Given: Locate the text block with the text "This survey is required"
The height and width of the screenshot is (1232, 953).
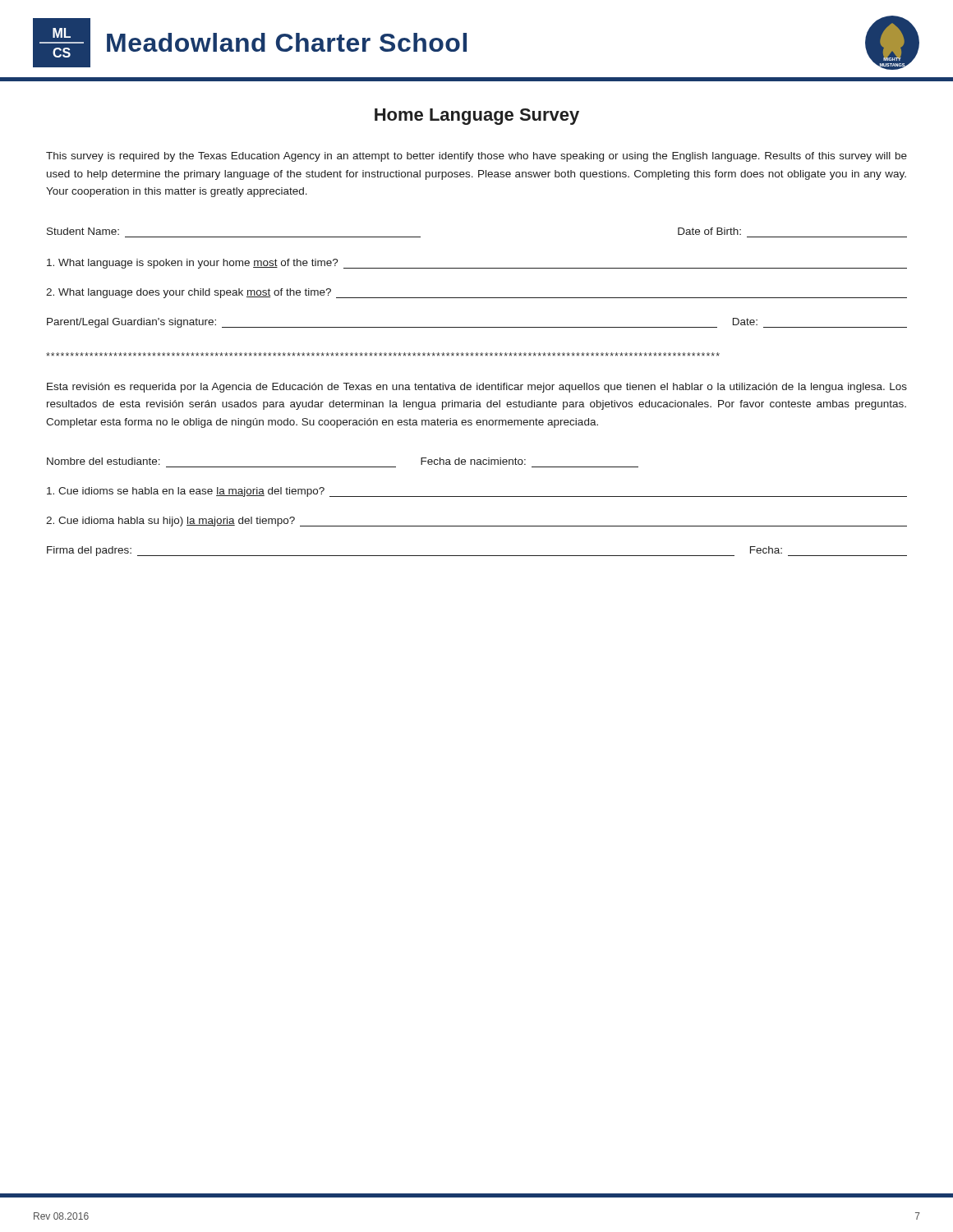Looking at the screenshot, I should coord(476,173).
